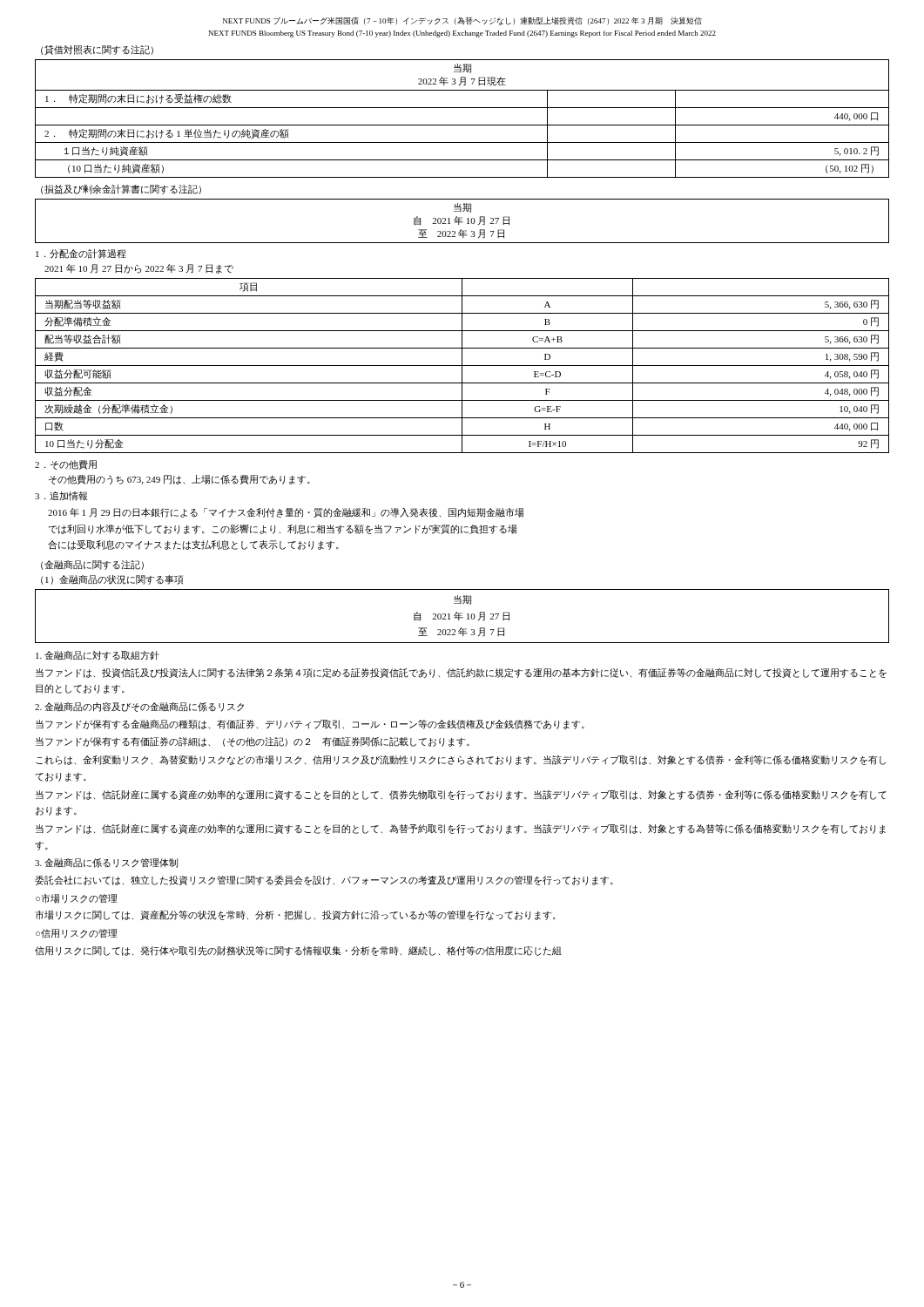Find the table that mentions "2． 特定期間の末日における 1"

462,118
